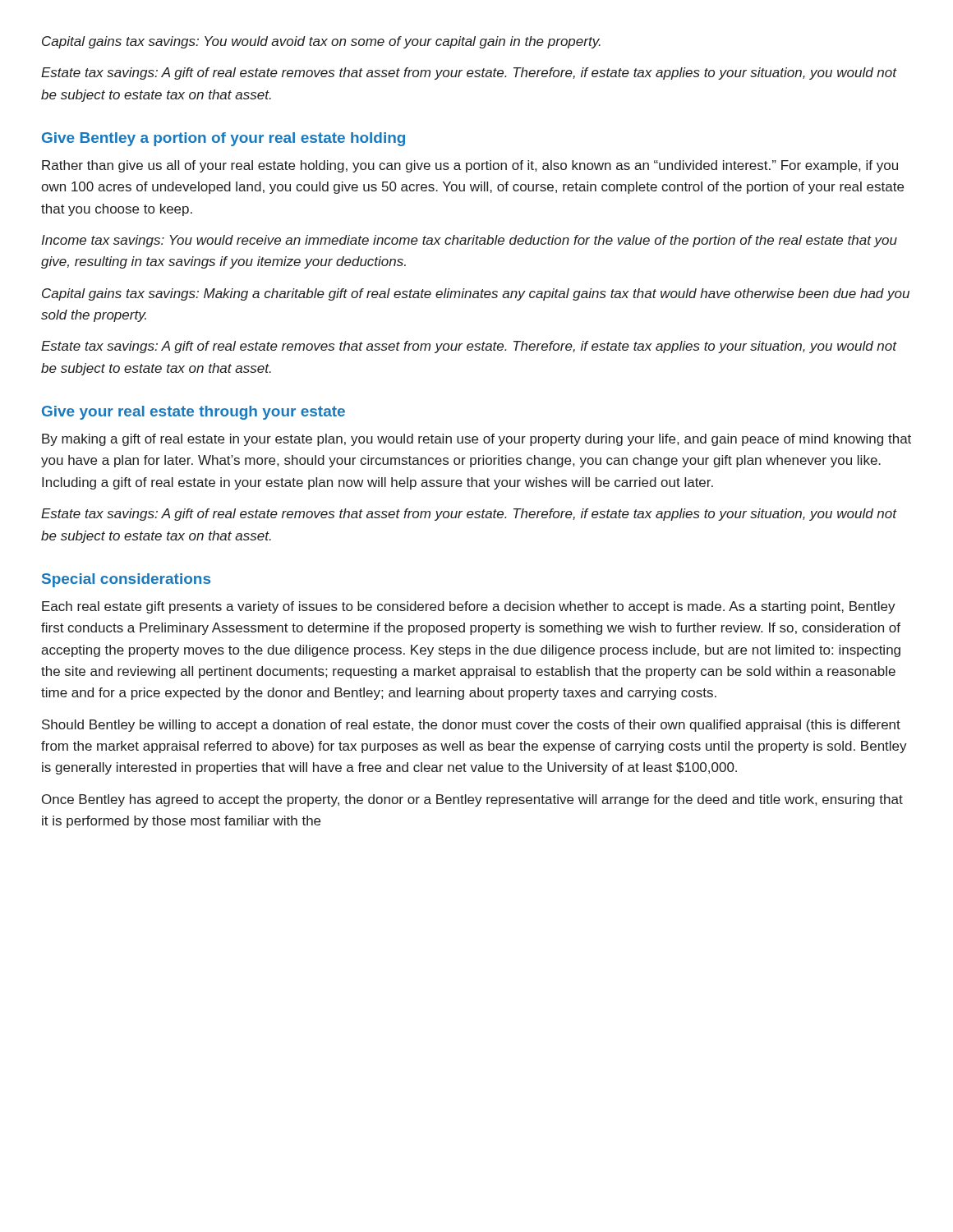Navigate to the passage starting "Give Bentley a portion"
The height and width of the screenshot is (1232, 953).
[223, 139]
